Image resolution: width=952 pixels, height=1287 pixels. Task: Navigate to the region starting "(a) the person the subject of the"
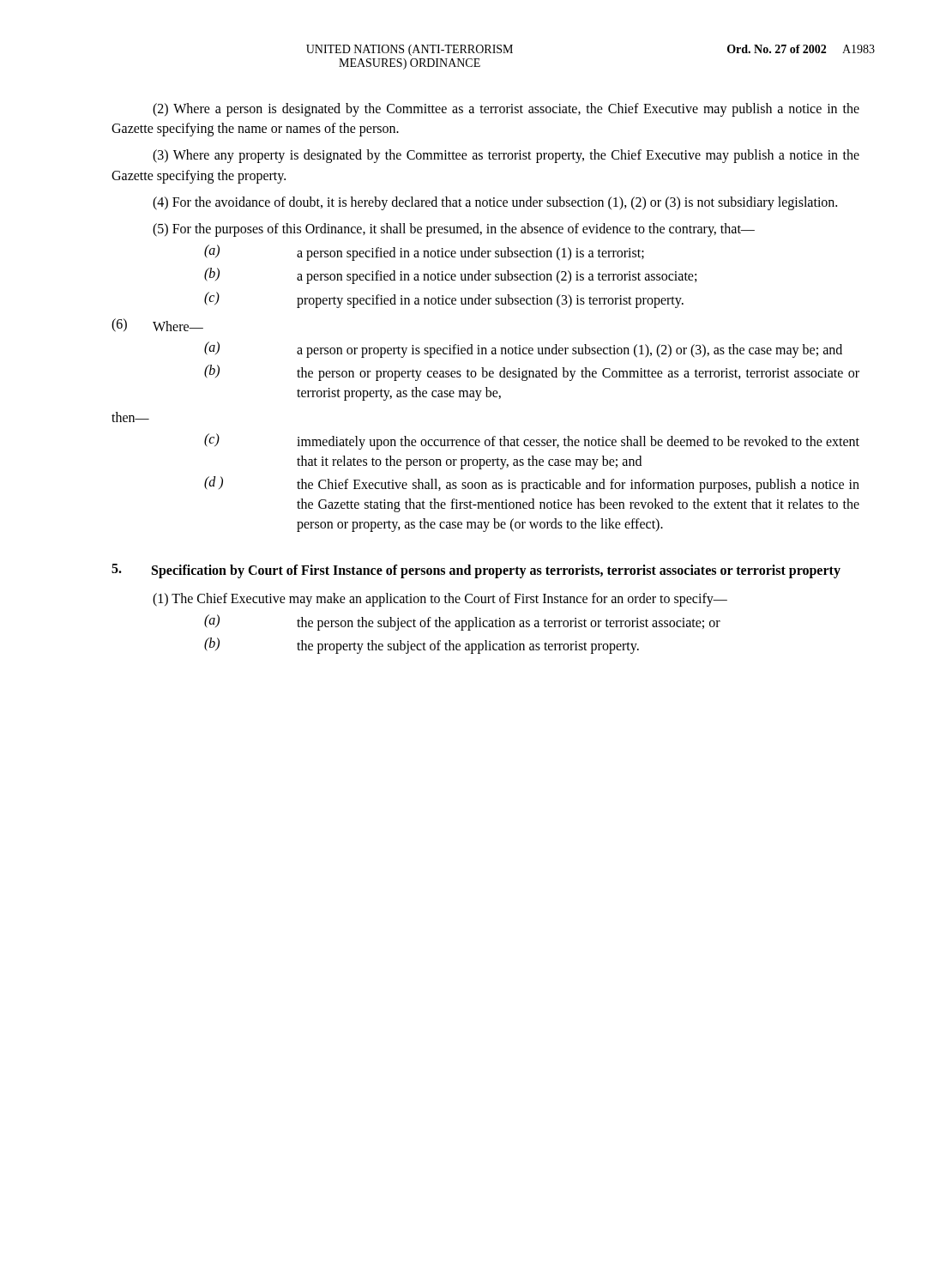click(485, 623)
